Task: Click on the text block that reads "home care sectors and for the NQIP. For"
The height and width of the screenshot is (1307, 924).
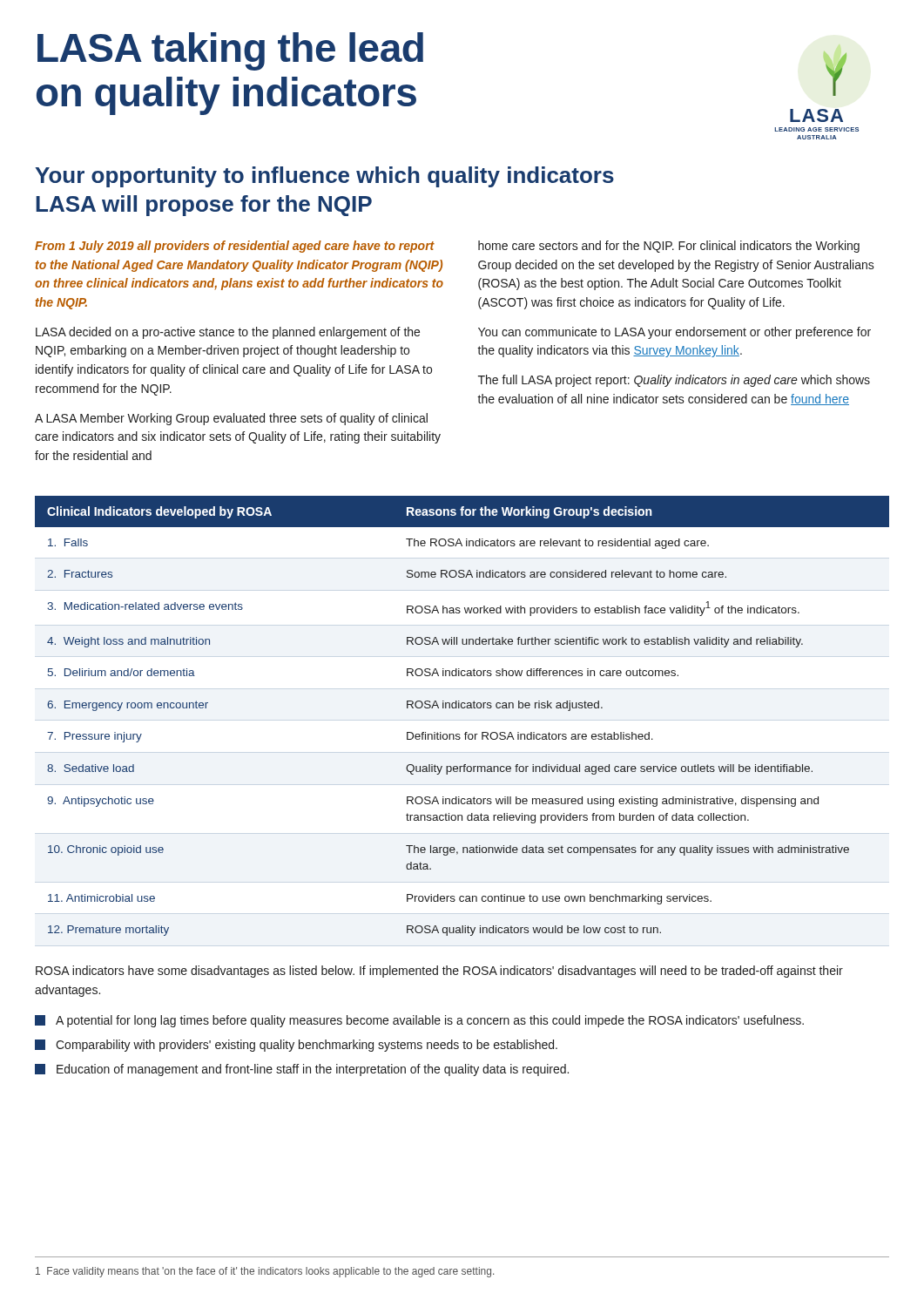Action: coord(676,274)
